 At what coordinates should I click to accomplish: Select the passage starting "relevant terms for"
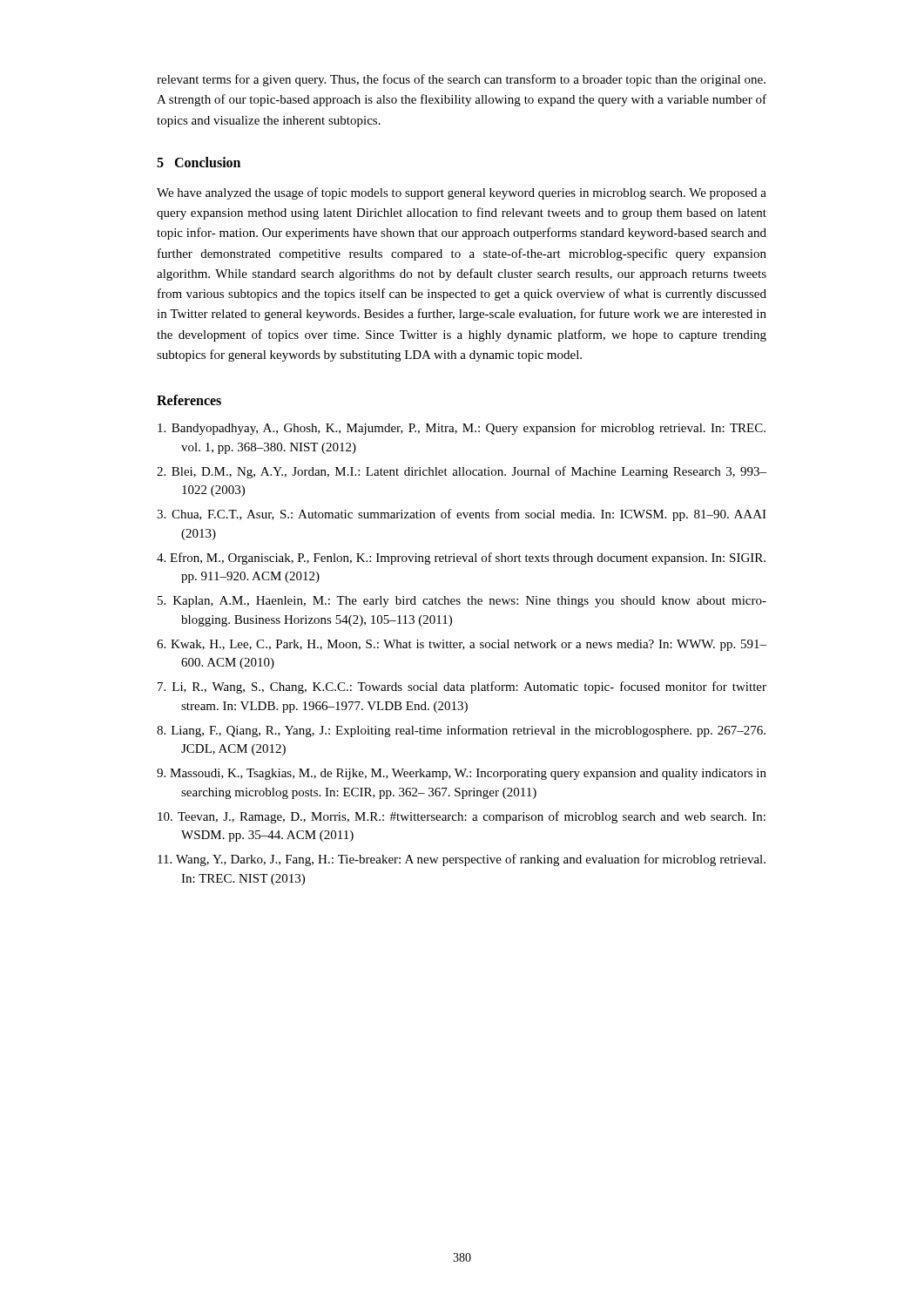click(462, 100)
